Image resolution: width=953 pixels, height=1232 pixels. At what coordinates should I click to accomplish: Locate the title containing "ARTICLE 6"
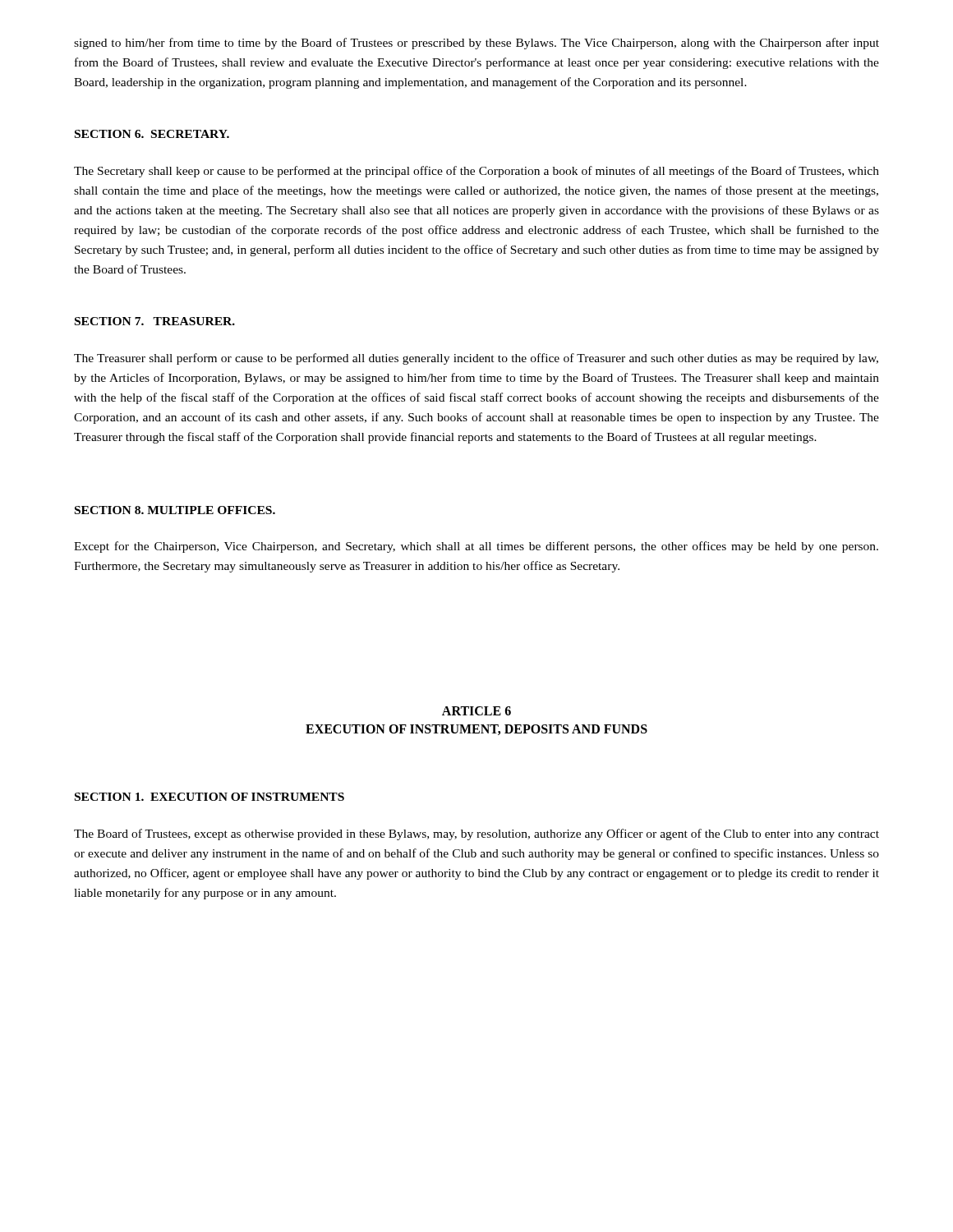[476, 711]
